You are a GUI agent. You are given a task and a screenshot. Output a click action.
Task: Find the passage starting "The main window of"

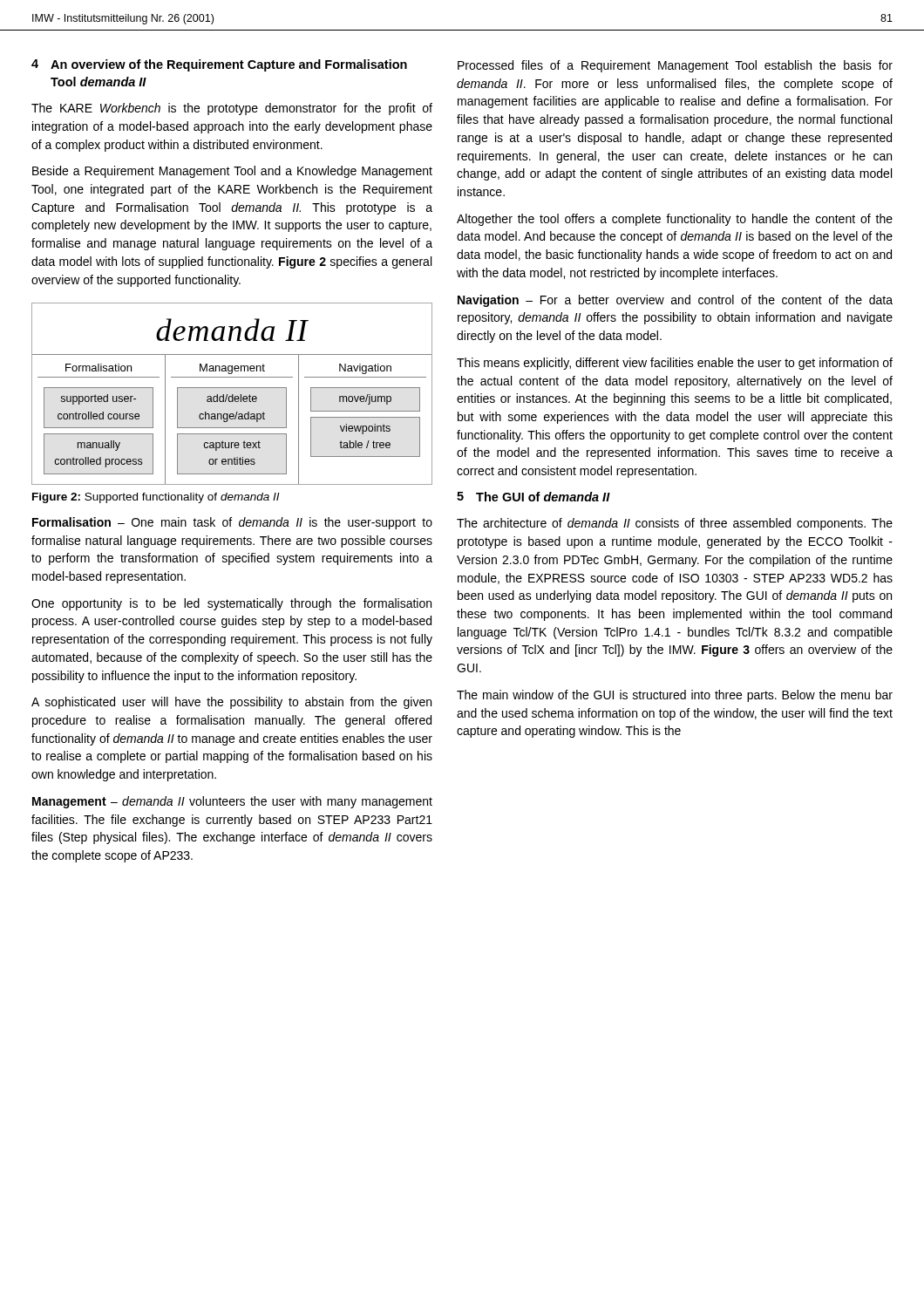tap(675, 713)
